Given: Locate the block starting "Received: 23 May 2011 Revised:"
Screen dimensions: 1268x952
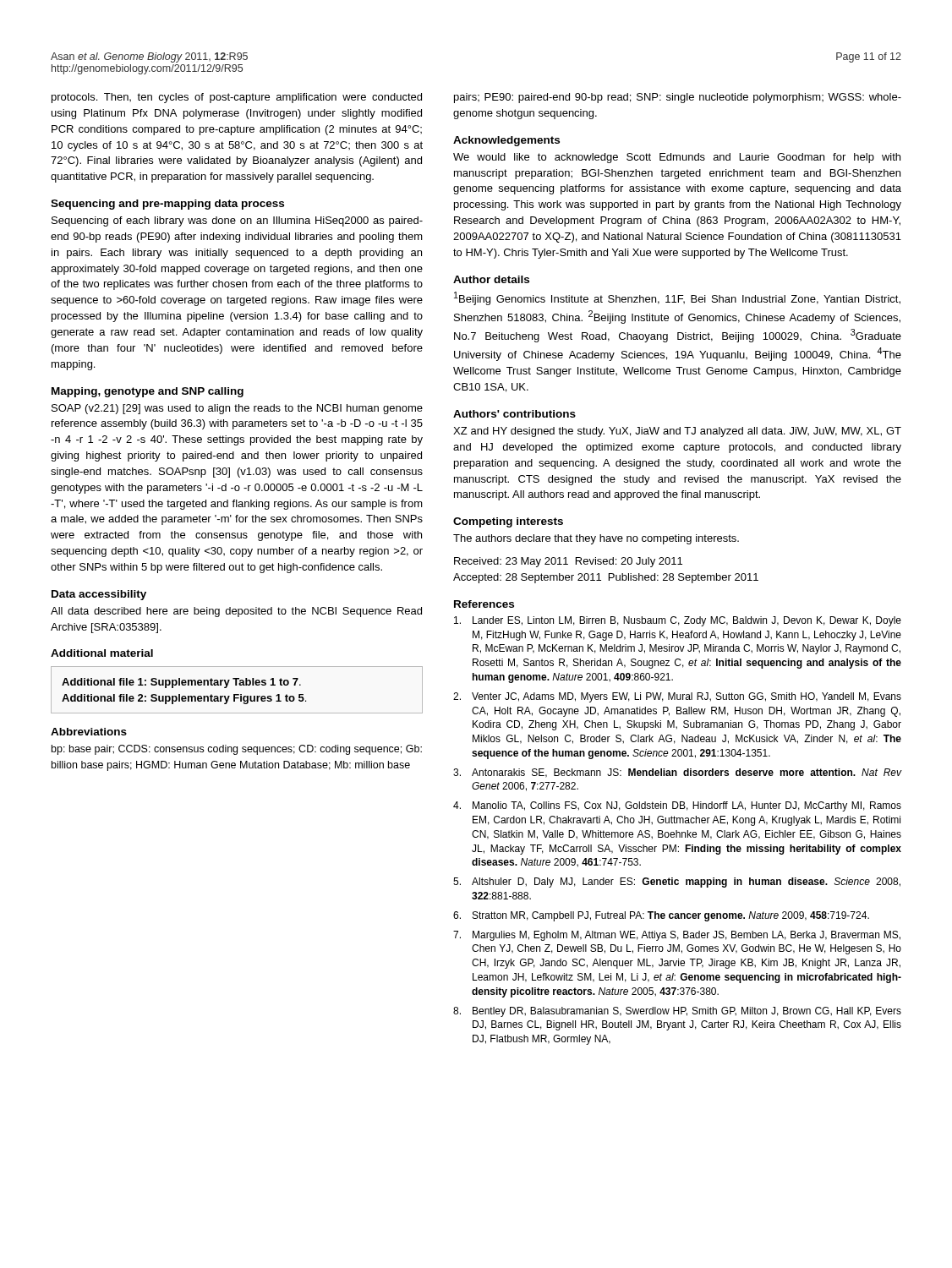Looking at the screenshot, I should pos(677,570).
